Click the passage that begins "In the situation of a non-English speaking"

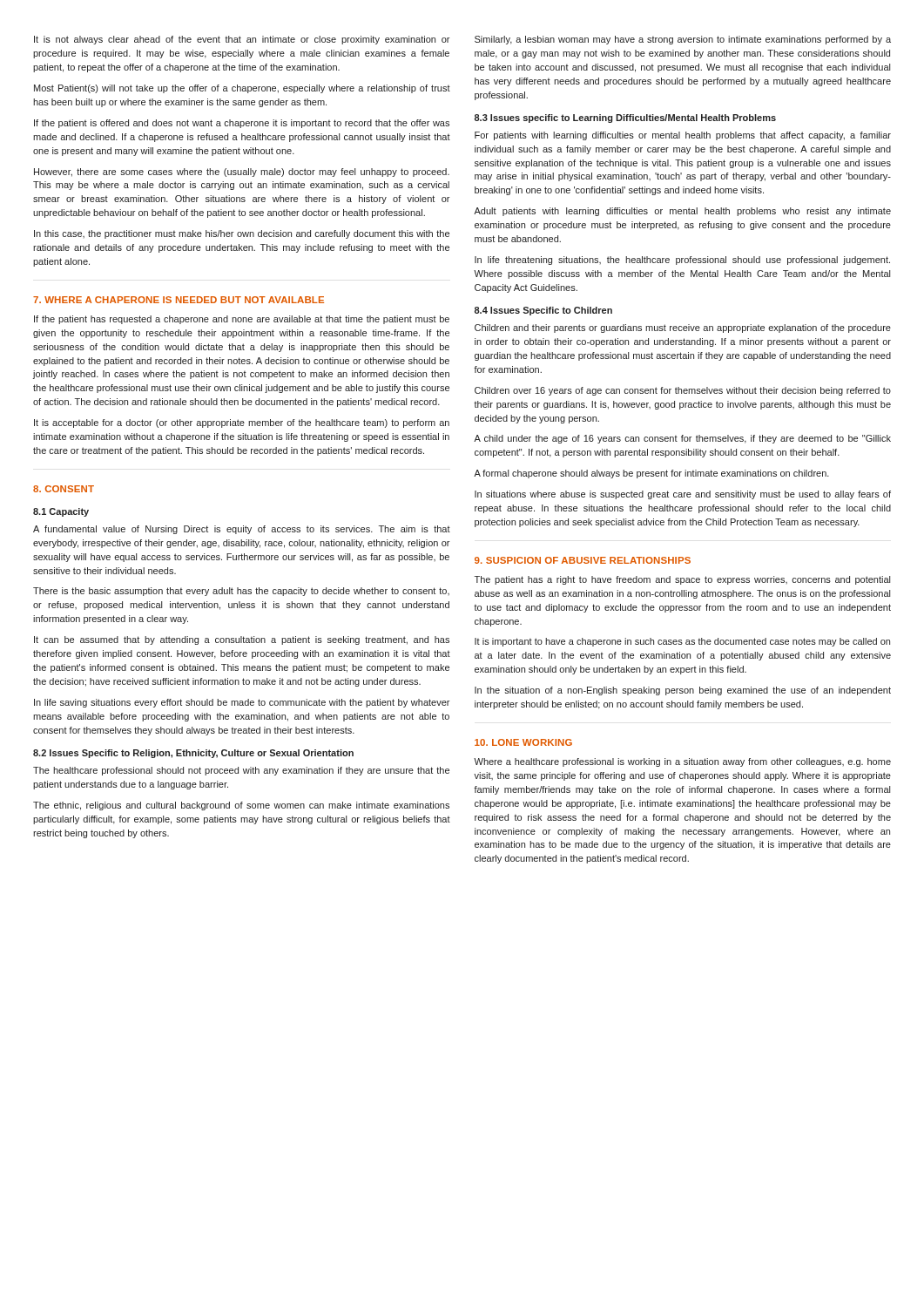pyautogui.click(x=683, y=698)
